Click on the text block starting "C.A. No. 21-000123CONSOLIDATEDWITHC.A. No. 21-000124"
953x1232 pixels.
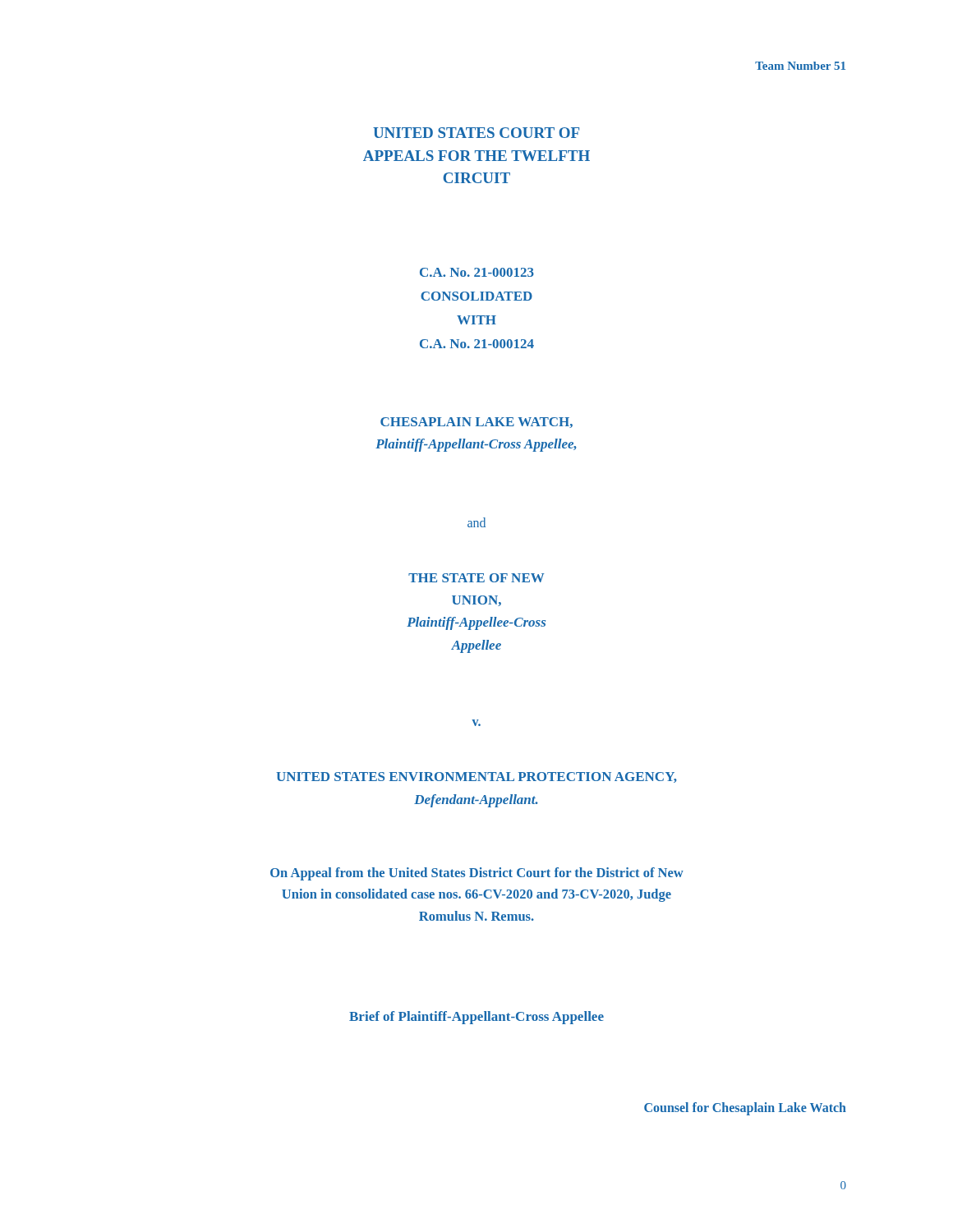(476, 308)
